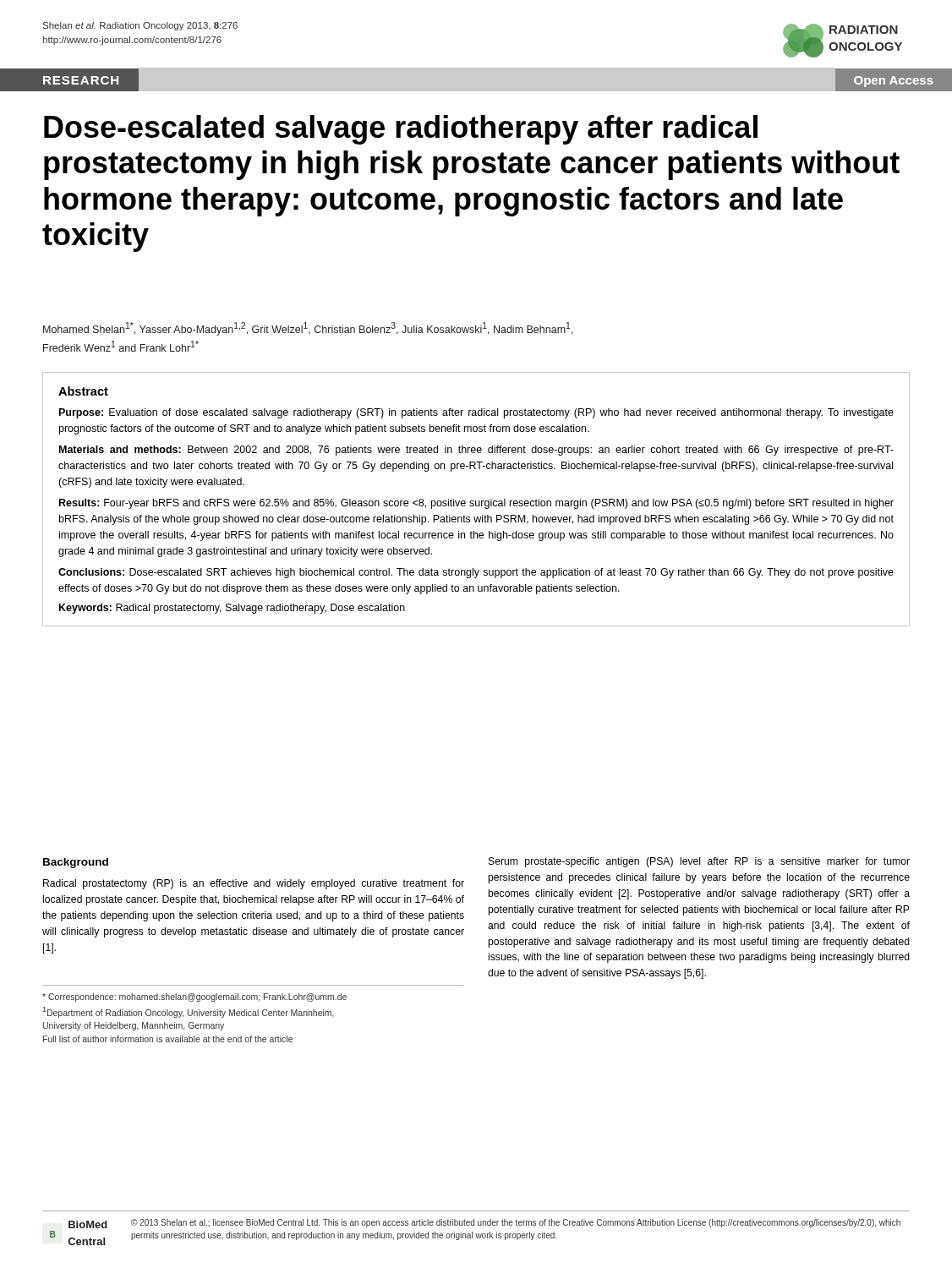
Task: Find the block starting "Mohamed Shelan1*, Yasser Abo-Madyan1,2, Grit"
Action: pos(308,338)
